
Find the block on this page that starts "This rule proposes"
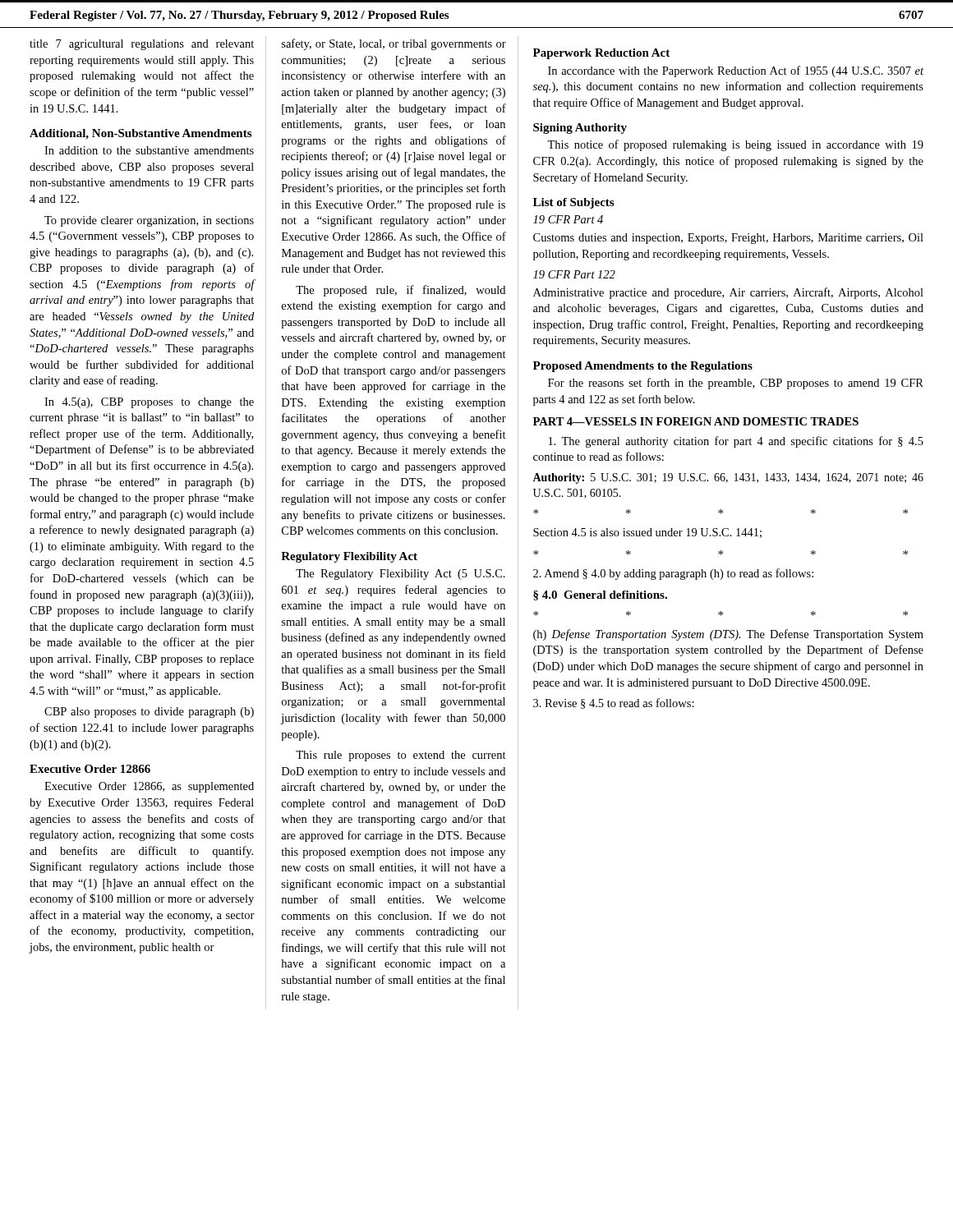pyautogui.click(x=393, y=875)
